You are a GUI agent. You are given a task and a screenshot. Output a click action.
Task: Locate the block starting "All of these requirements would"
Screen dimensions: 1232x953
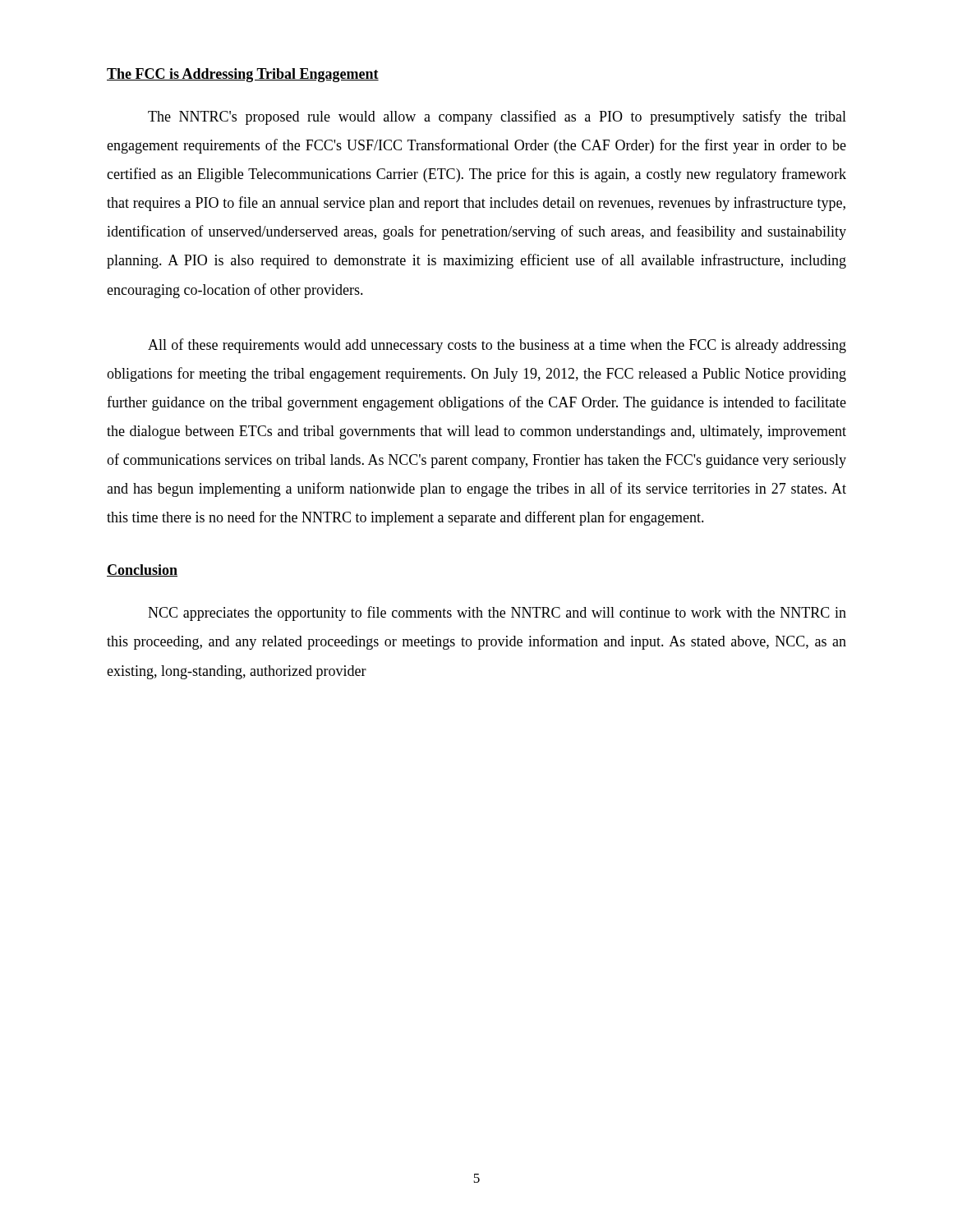pos(476,432)
